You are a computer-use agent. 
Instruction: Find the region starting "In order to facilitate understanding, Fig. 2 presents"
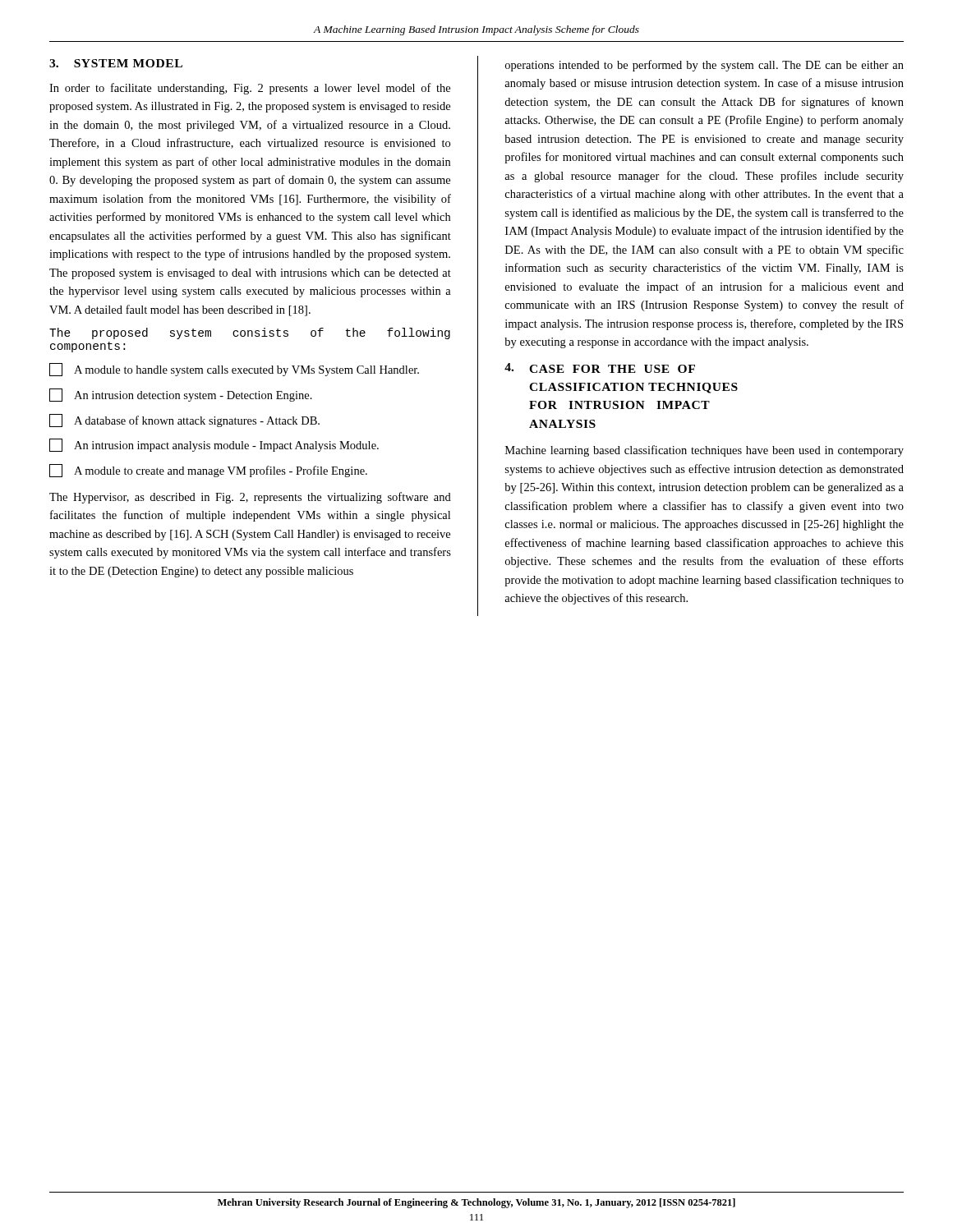250,199
